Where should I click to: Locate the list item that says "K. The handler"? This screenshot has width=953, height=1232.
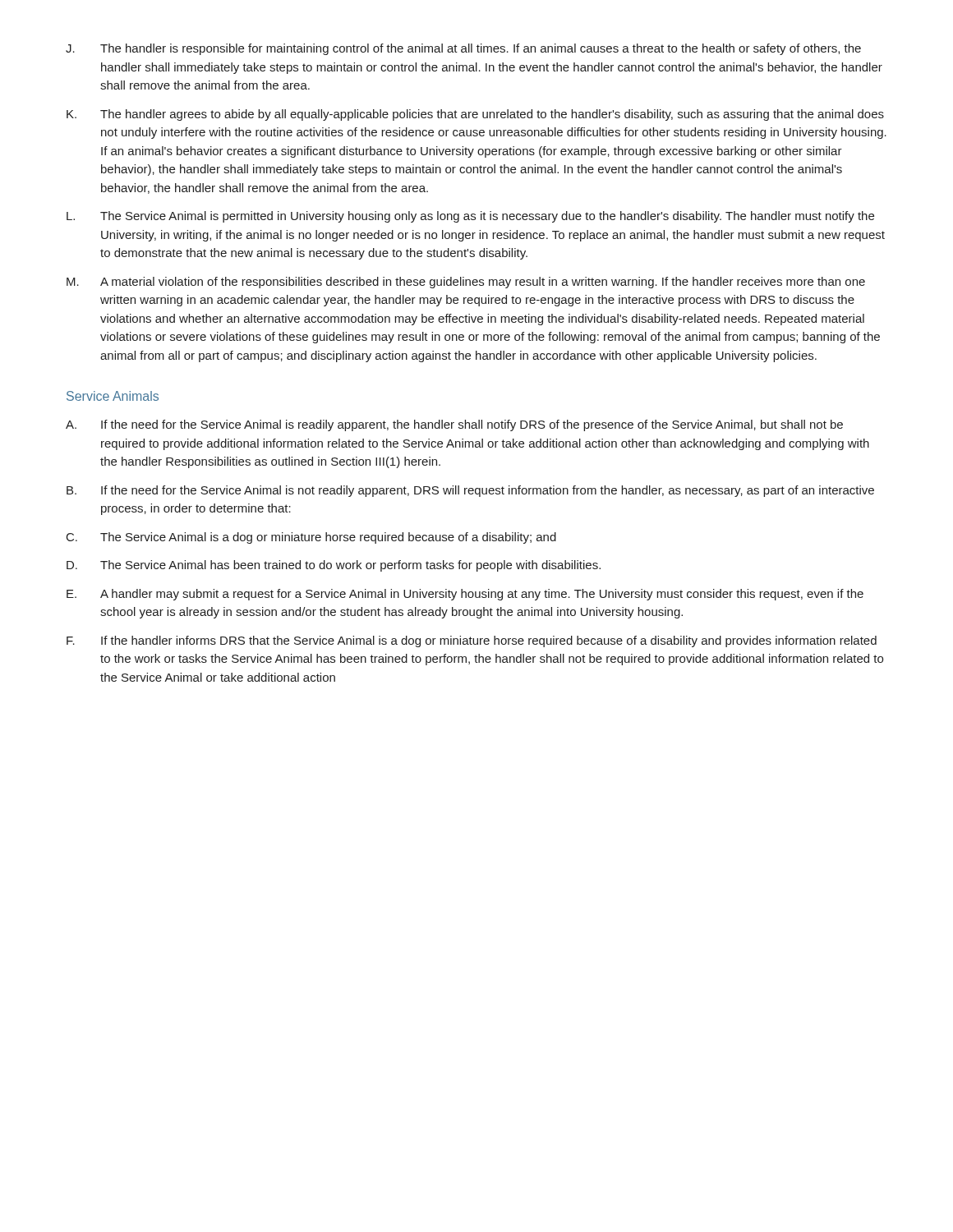click(476, 151)
